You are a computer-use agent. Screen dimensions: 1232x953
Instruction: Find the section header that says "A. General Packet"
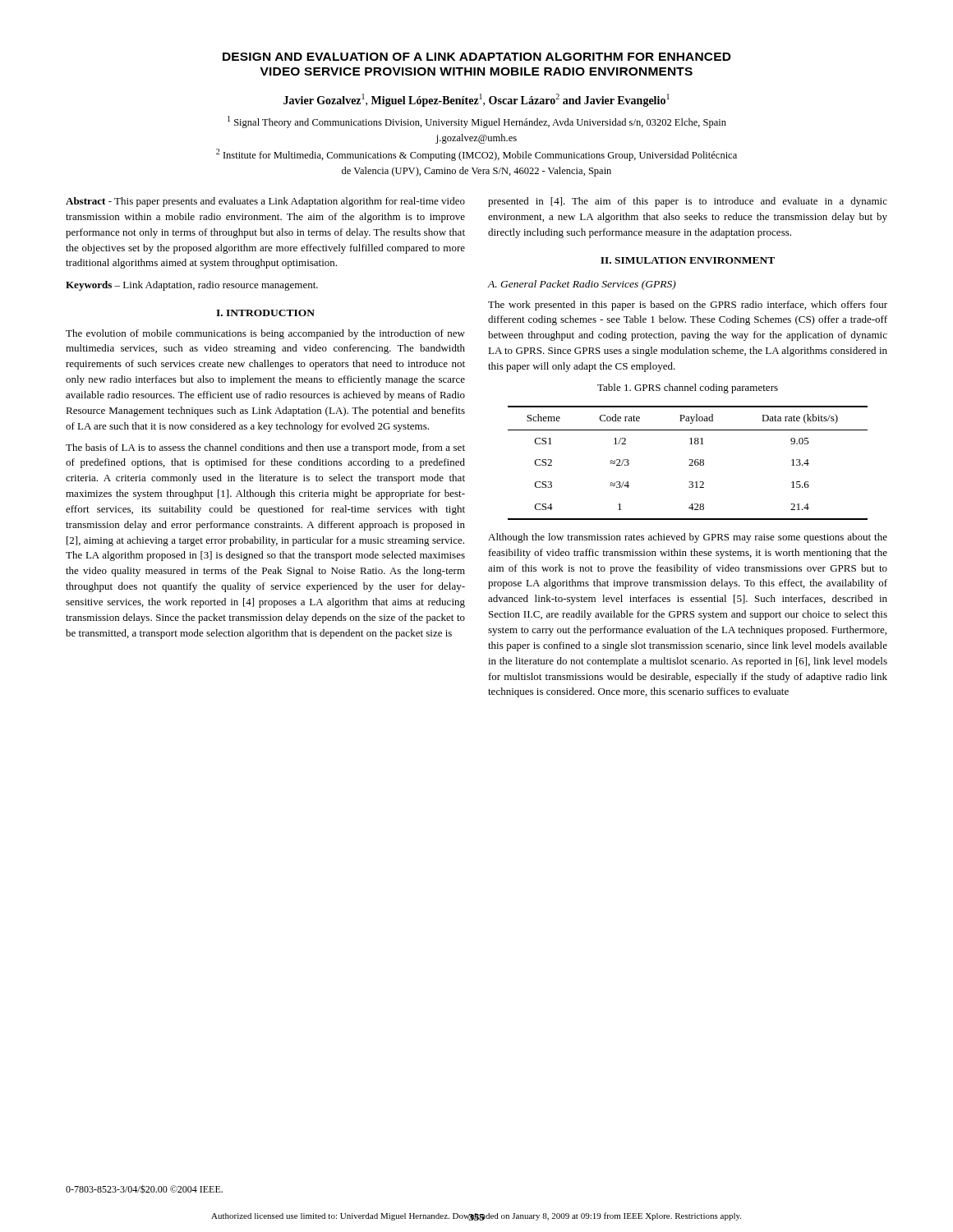[x=582, y=284]
